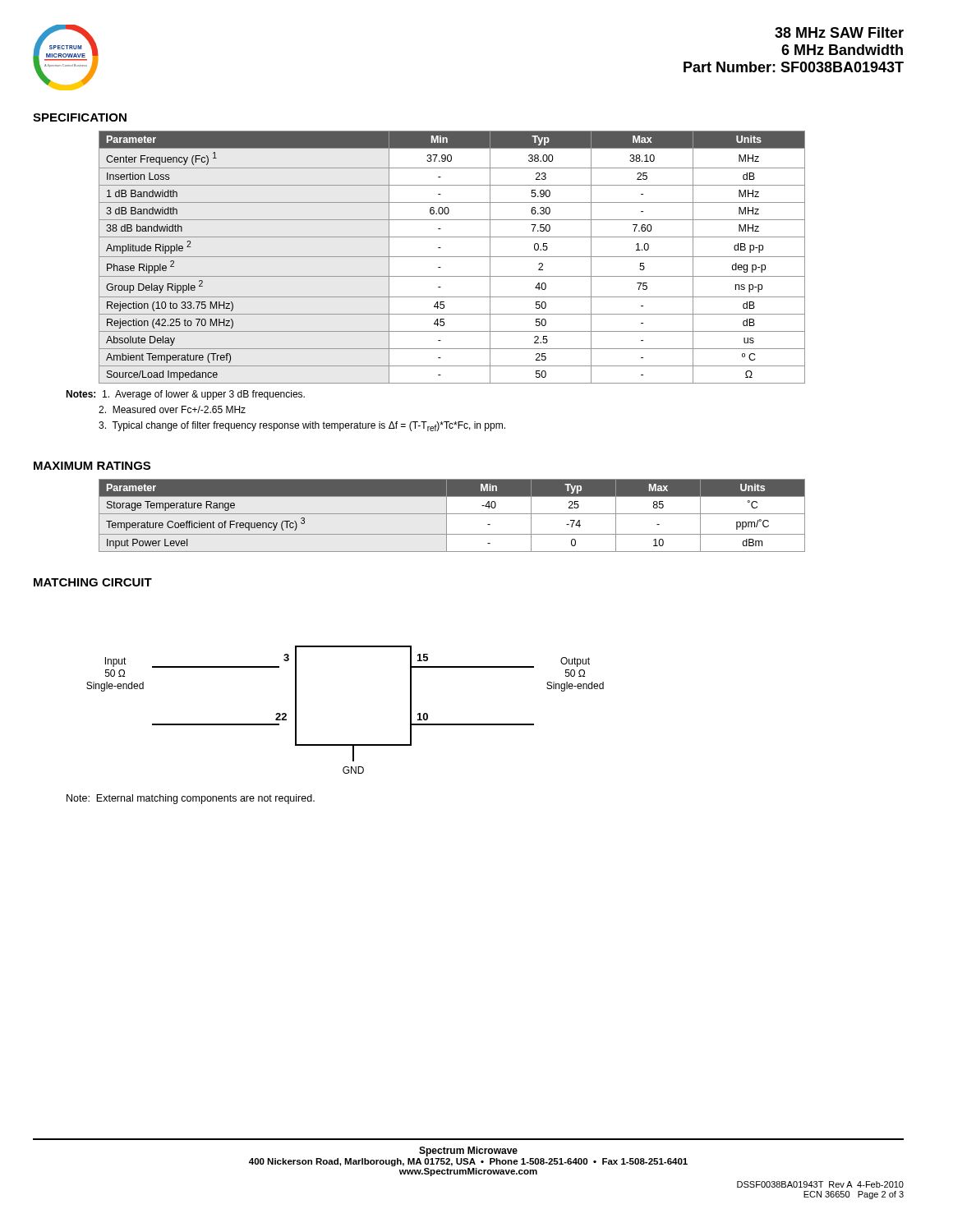Select the region starting "Notes: 1. Average of lower"

[286, 411]
